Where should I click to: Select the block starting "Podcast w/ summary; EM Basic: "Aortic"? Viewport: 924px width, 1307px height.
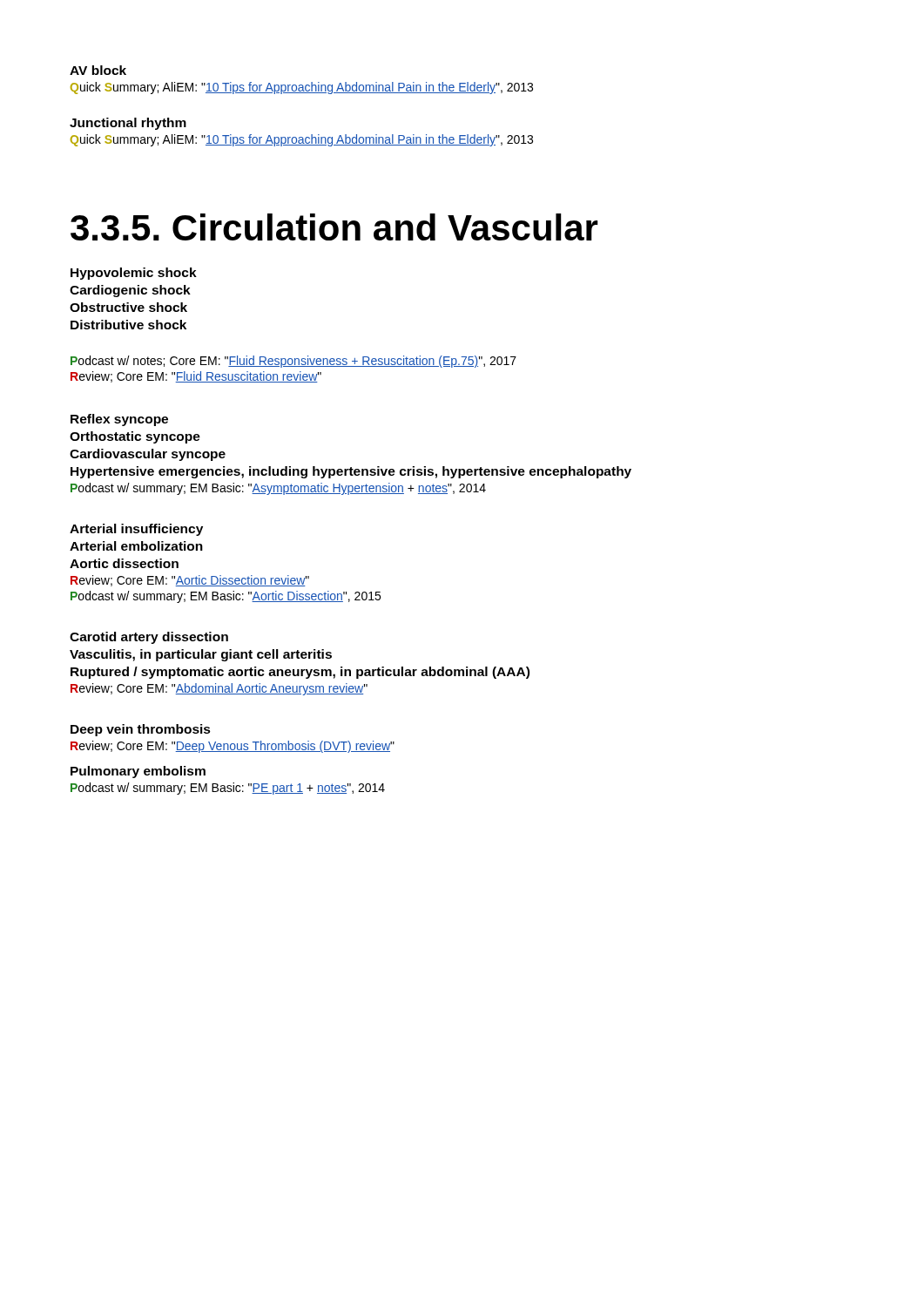[225, 596]
